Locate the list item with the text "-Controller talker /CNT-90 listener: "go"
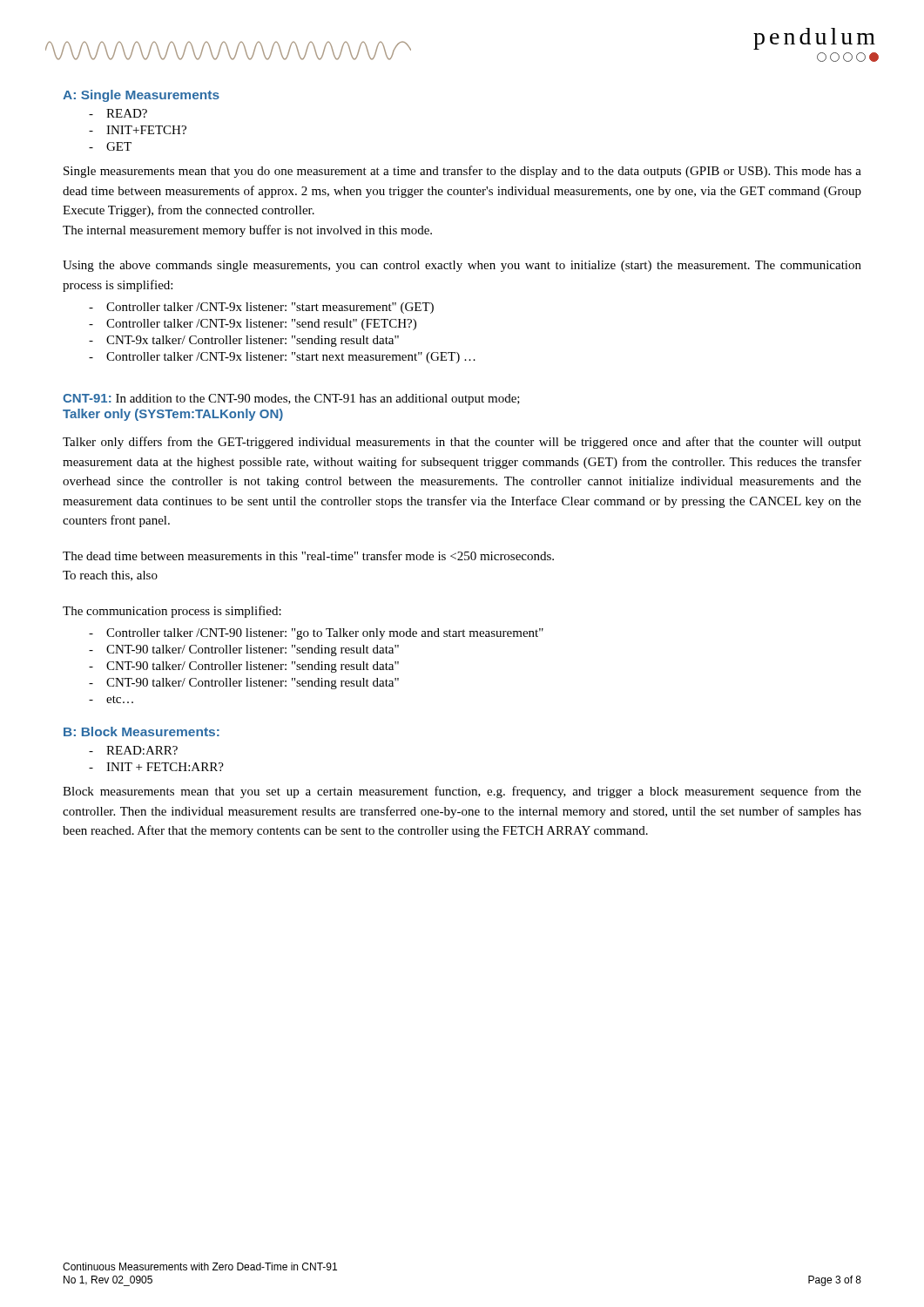Viewport: 924px width, 1307px height. [316, 633]
